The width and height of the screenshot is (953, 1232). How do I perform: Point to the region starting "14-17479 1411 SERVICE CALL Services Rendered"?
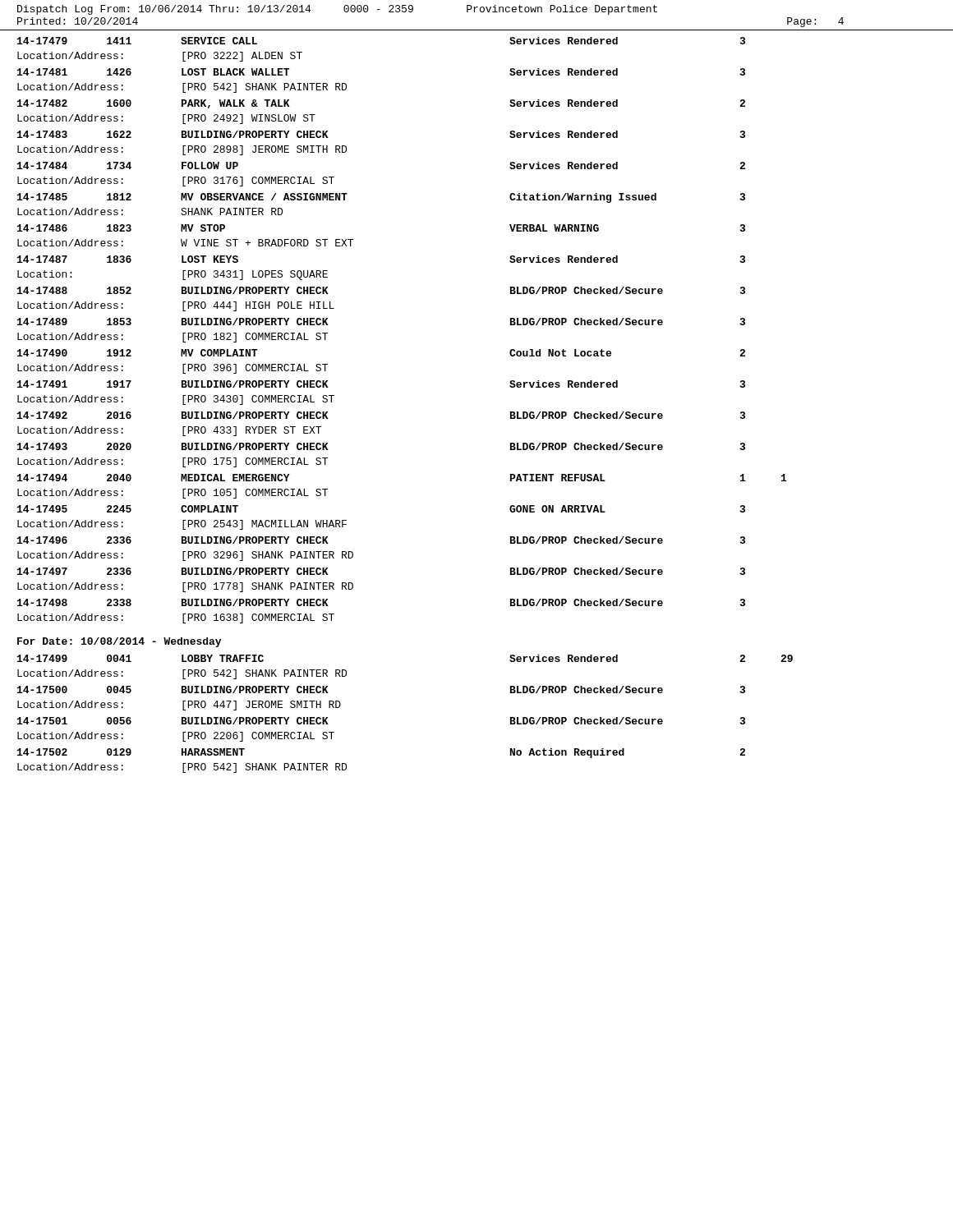point(45,41)
